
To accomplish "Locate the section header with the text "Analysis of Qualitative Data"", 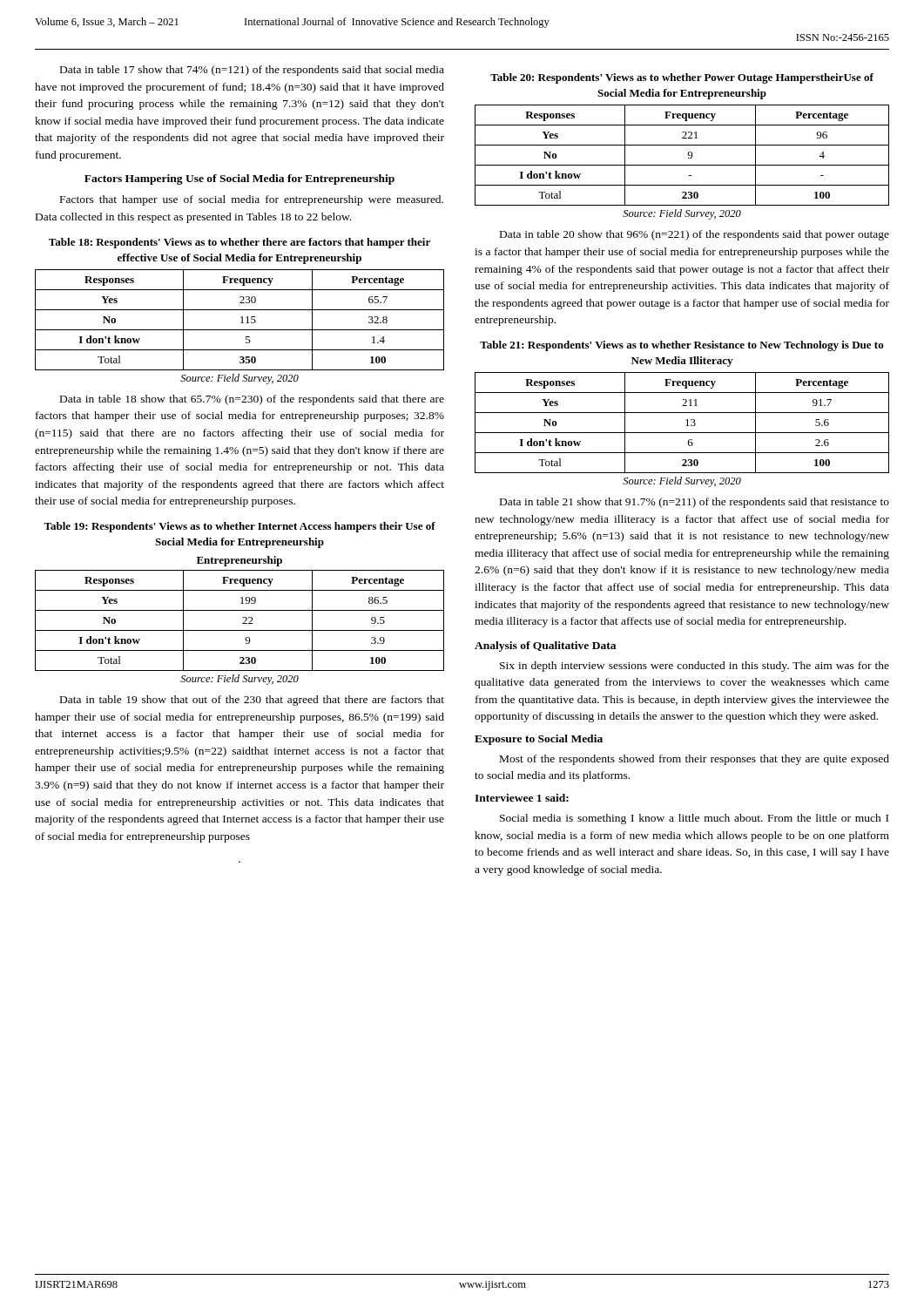I will 545,645.
